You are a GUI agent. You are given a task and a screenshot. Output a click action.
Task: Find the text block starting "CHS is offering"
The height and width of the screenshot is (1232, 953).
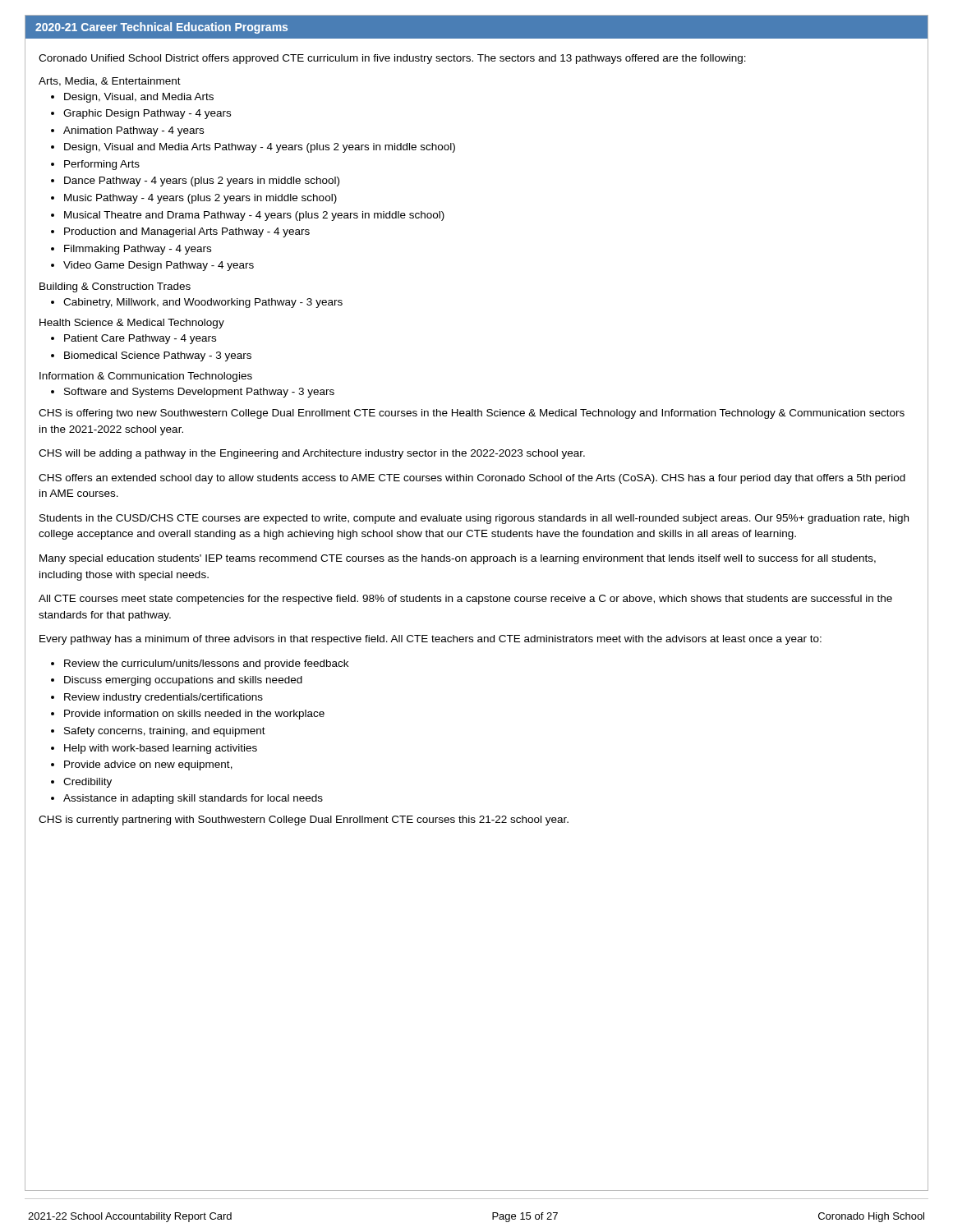click(472, 421)
